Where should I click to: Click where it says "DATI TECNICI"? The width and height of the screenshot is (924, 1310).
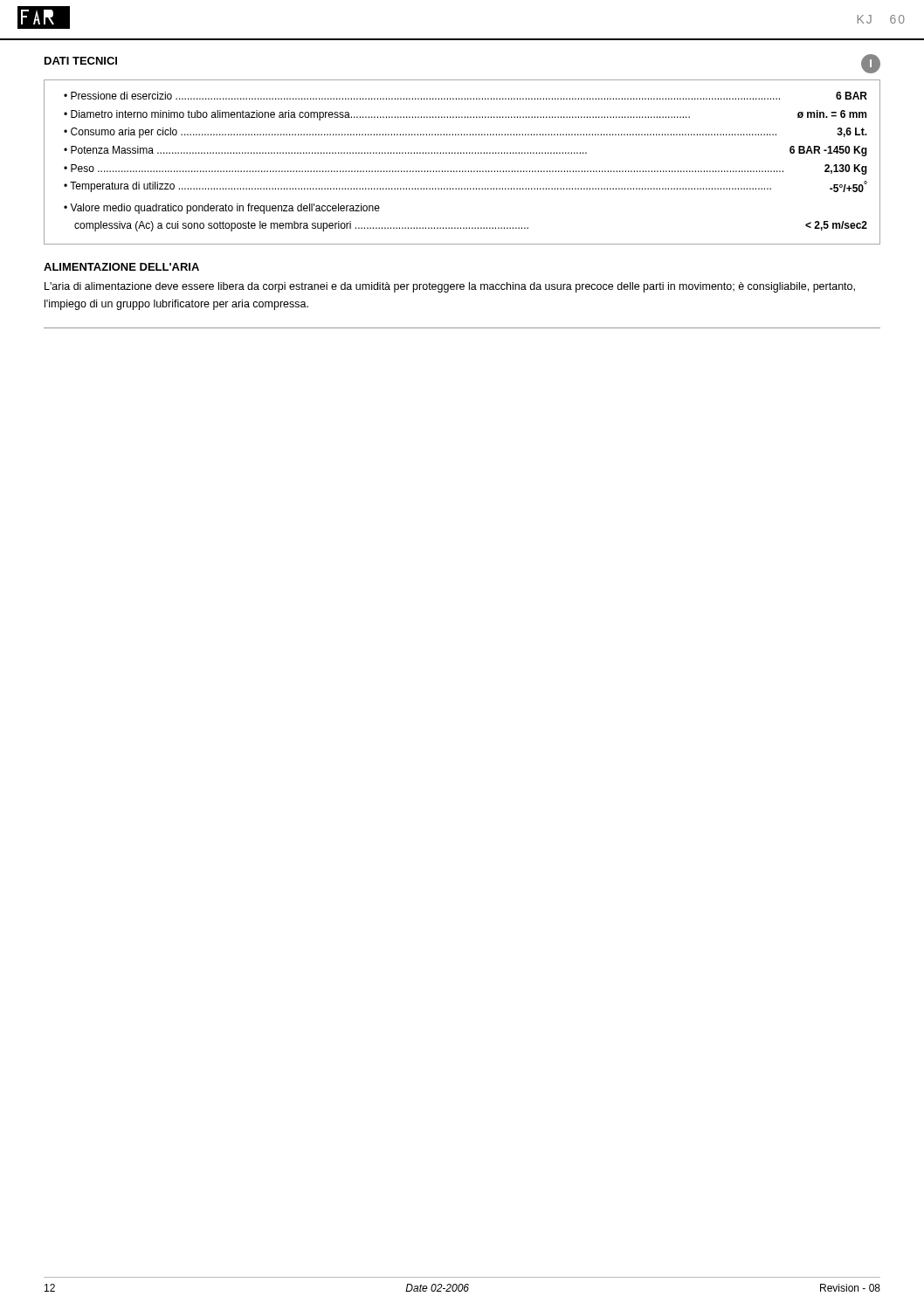click(x=81, y=61)
